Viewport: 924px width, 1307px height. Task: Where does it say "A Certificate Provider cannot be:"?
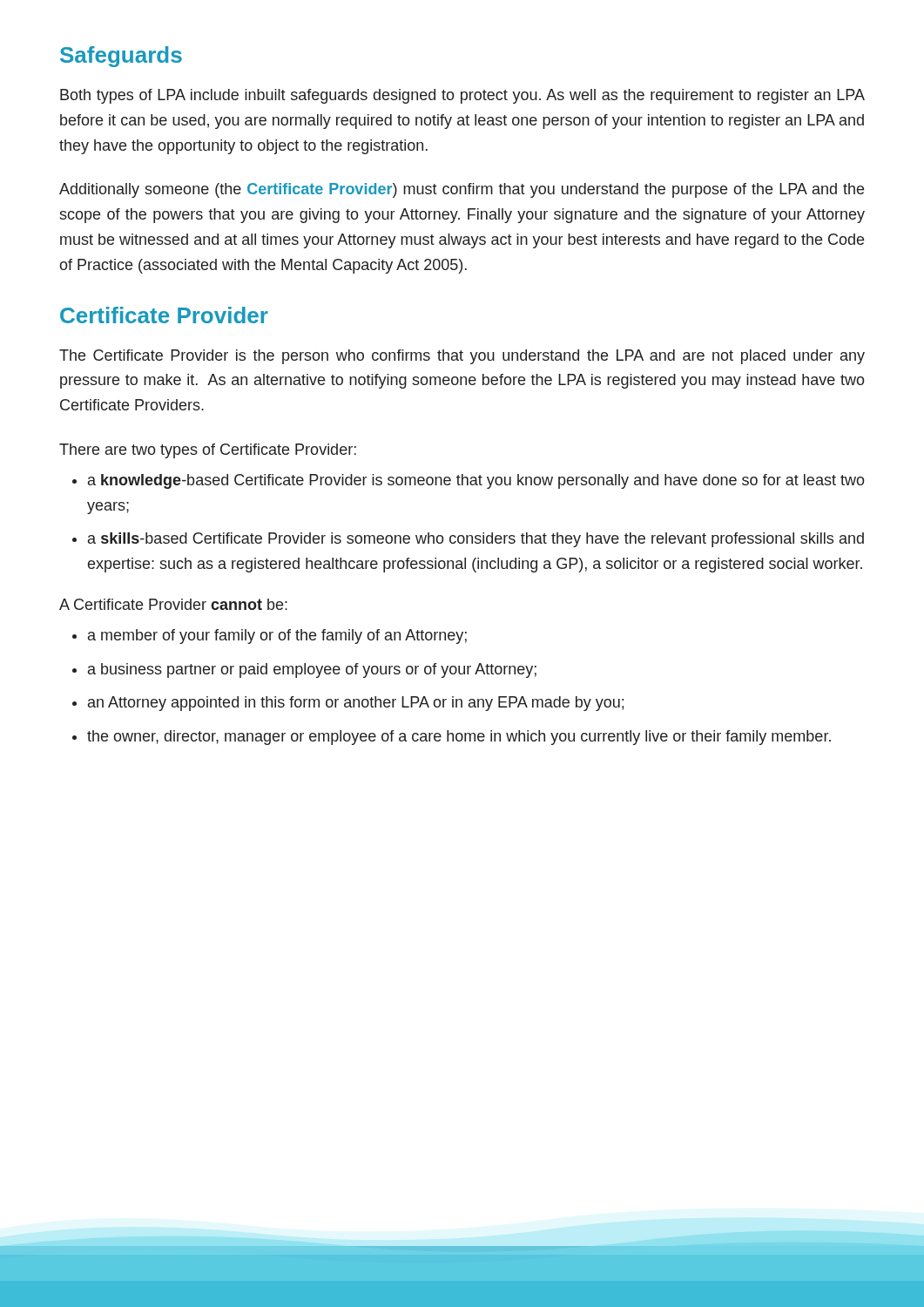click(174, 605)
